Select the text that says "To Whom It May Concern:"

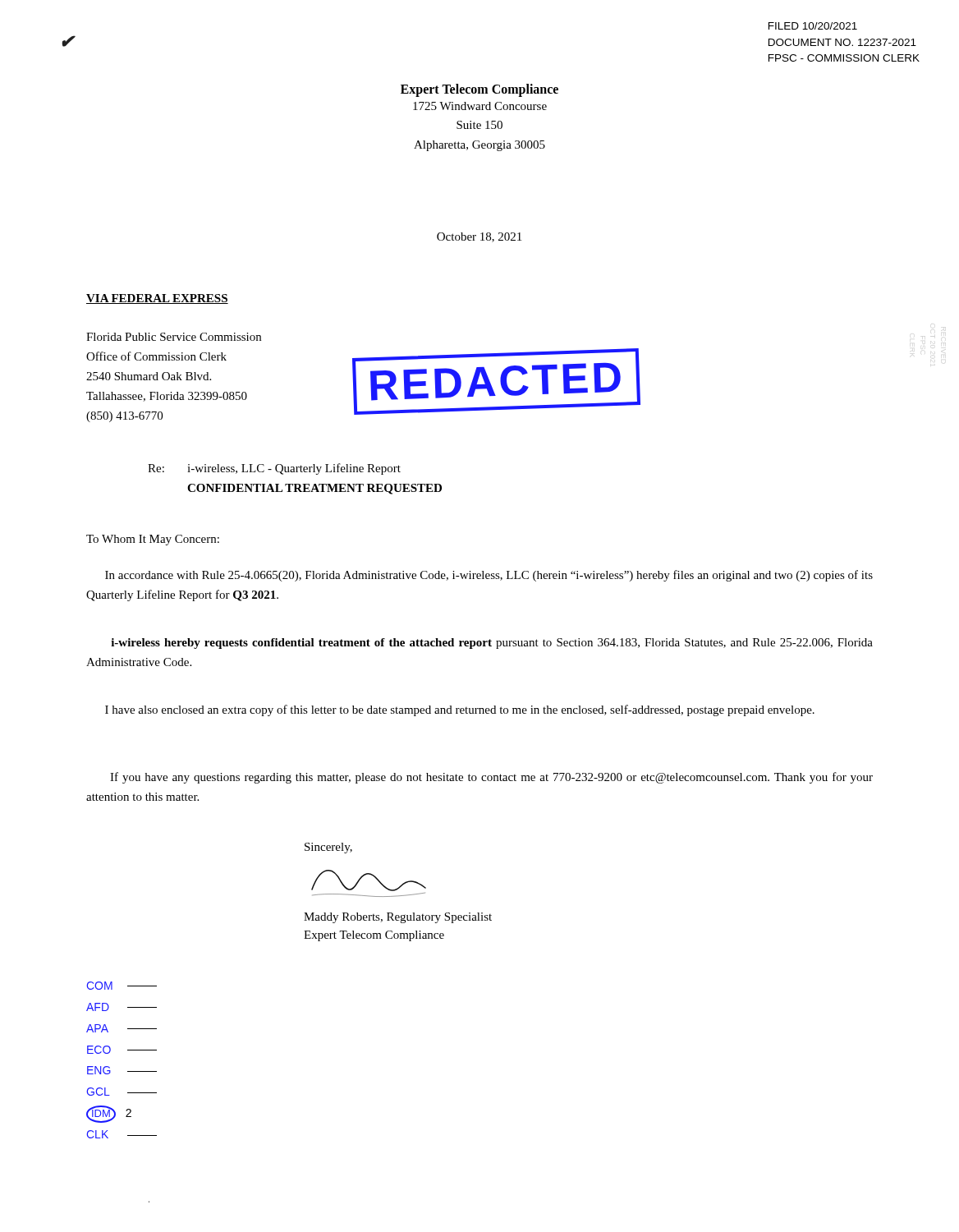coord(153,539)
